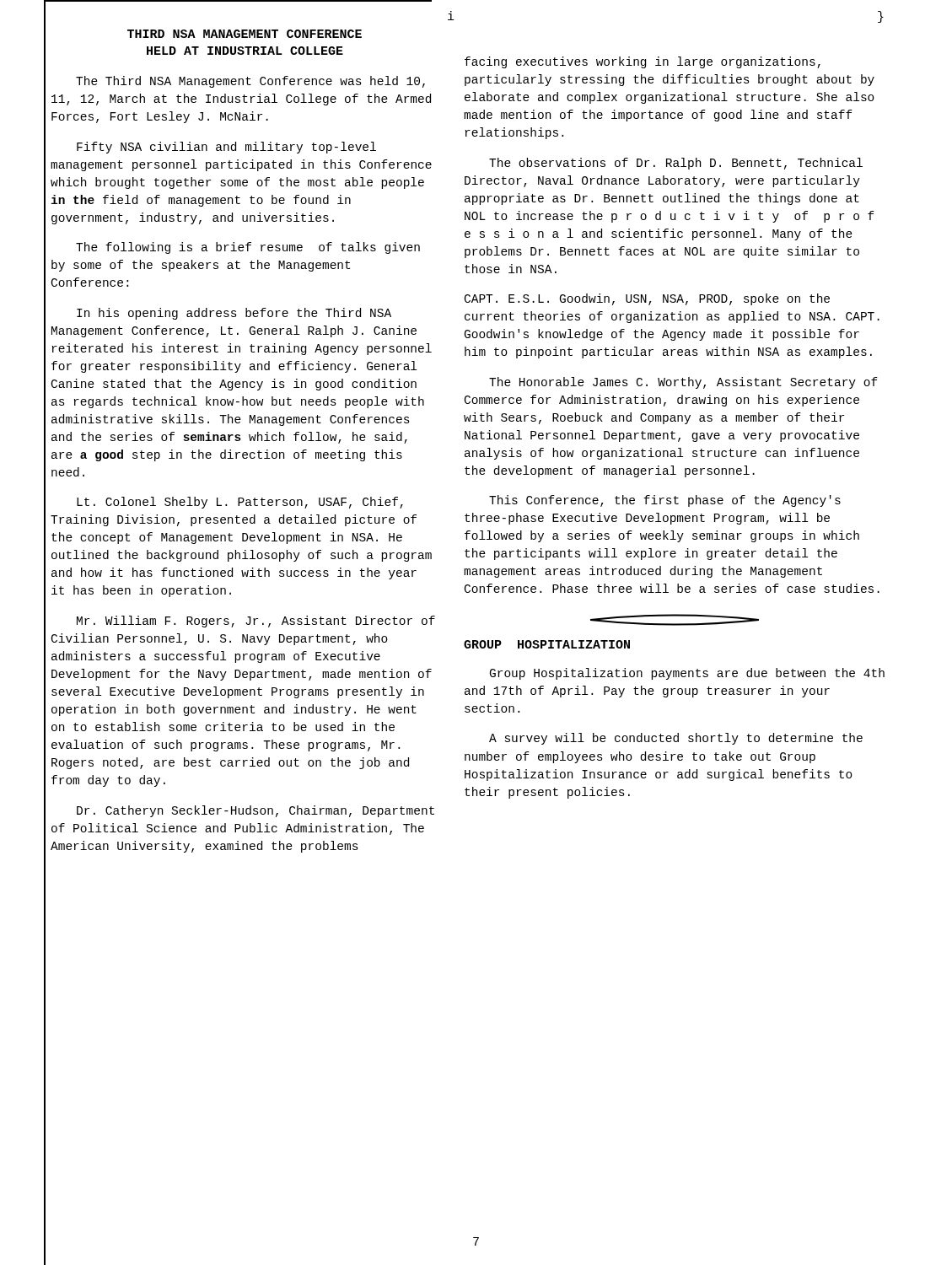Navigate to the text starting "Group Hospitalization payments are due"

(x=675, y=734)
